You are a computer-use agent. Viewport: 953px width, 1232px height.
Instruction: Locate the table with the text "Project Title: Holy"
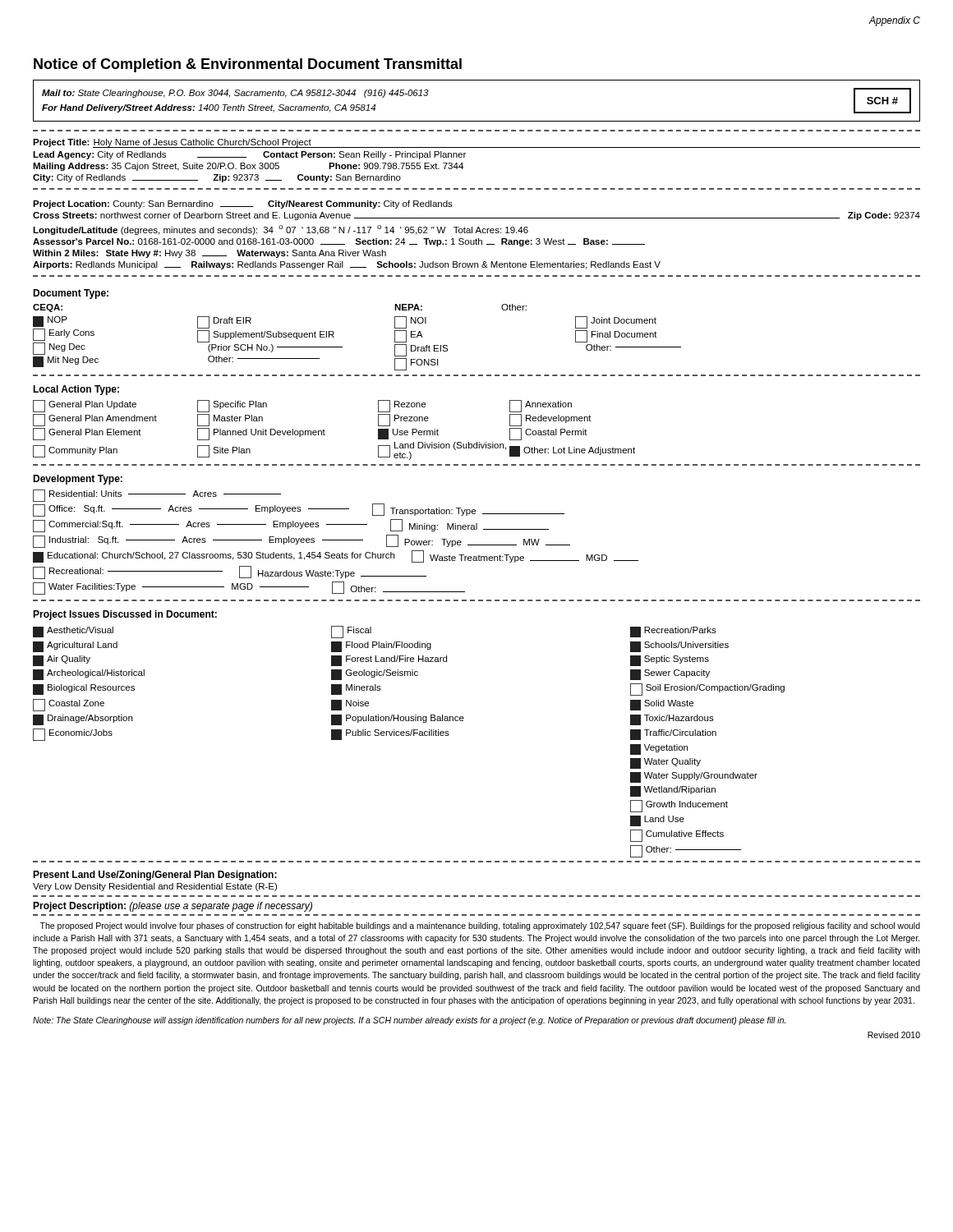coord(476,160)
